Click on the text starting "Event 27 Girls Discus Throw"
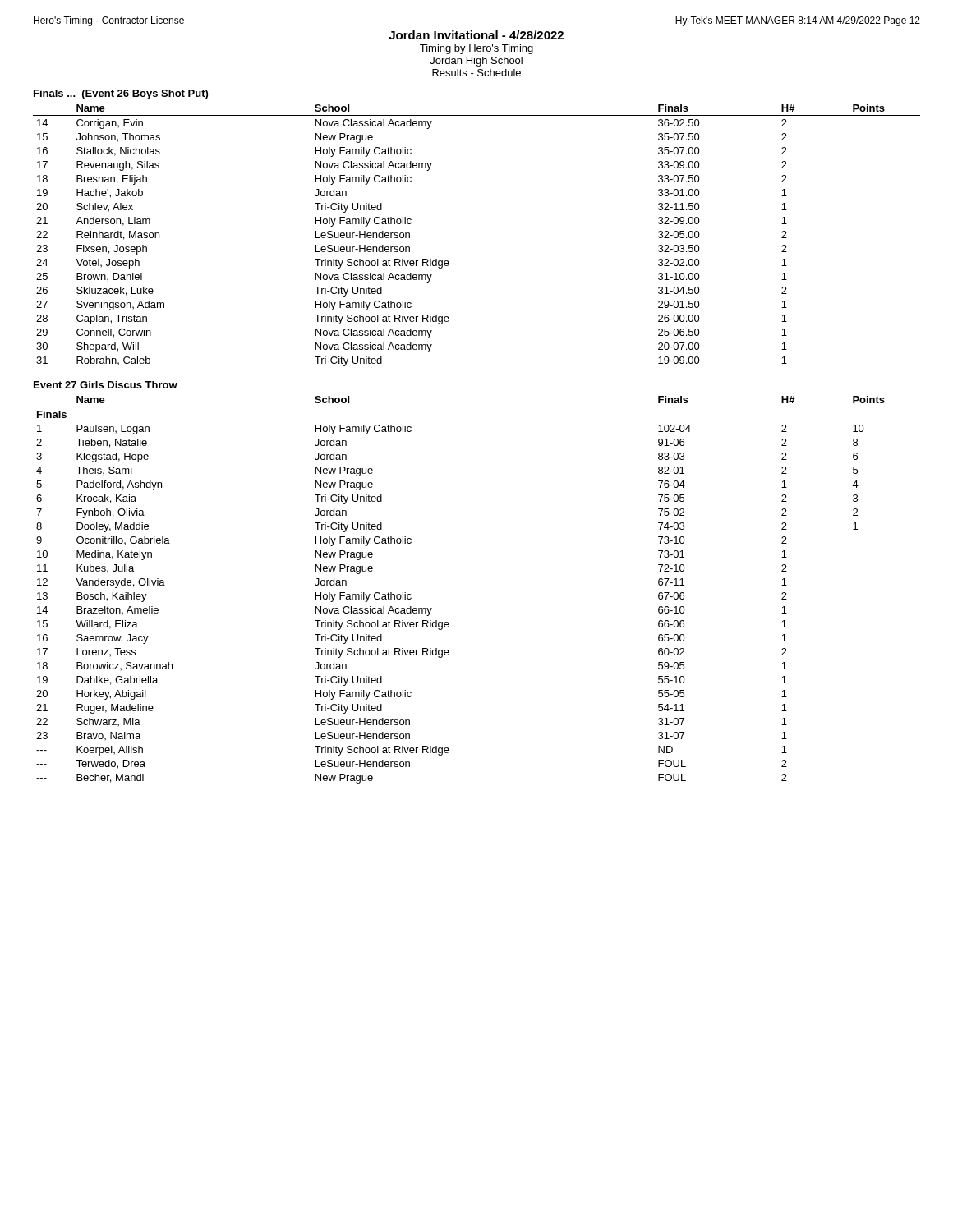This screenshot has height=1232, width=953. click(105, 385)
